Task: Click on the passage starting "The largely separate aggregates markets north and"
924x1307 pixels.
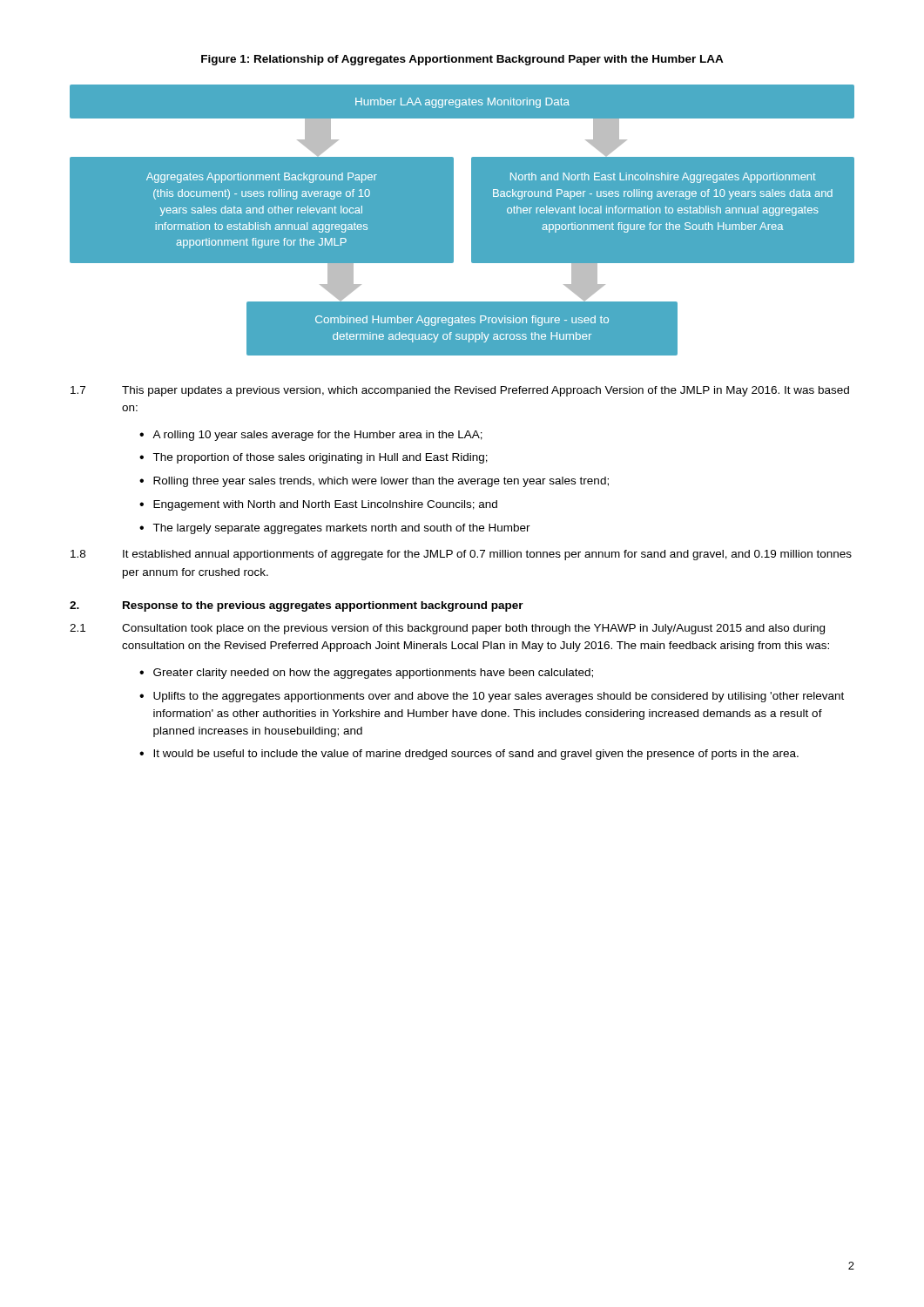Action: pyautogui.click(x=341, y=527)
